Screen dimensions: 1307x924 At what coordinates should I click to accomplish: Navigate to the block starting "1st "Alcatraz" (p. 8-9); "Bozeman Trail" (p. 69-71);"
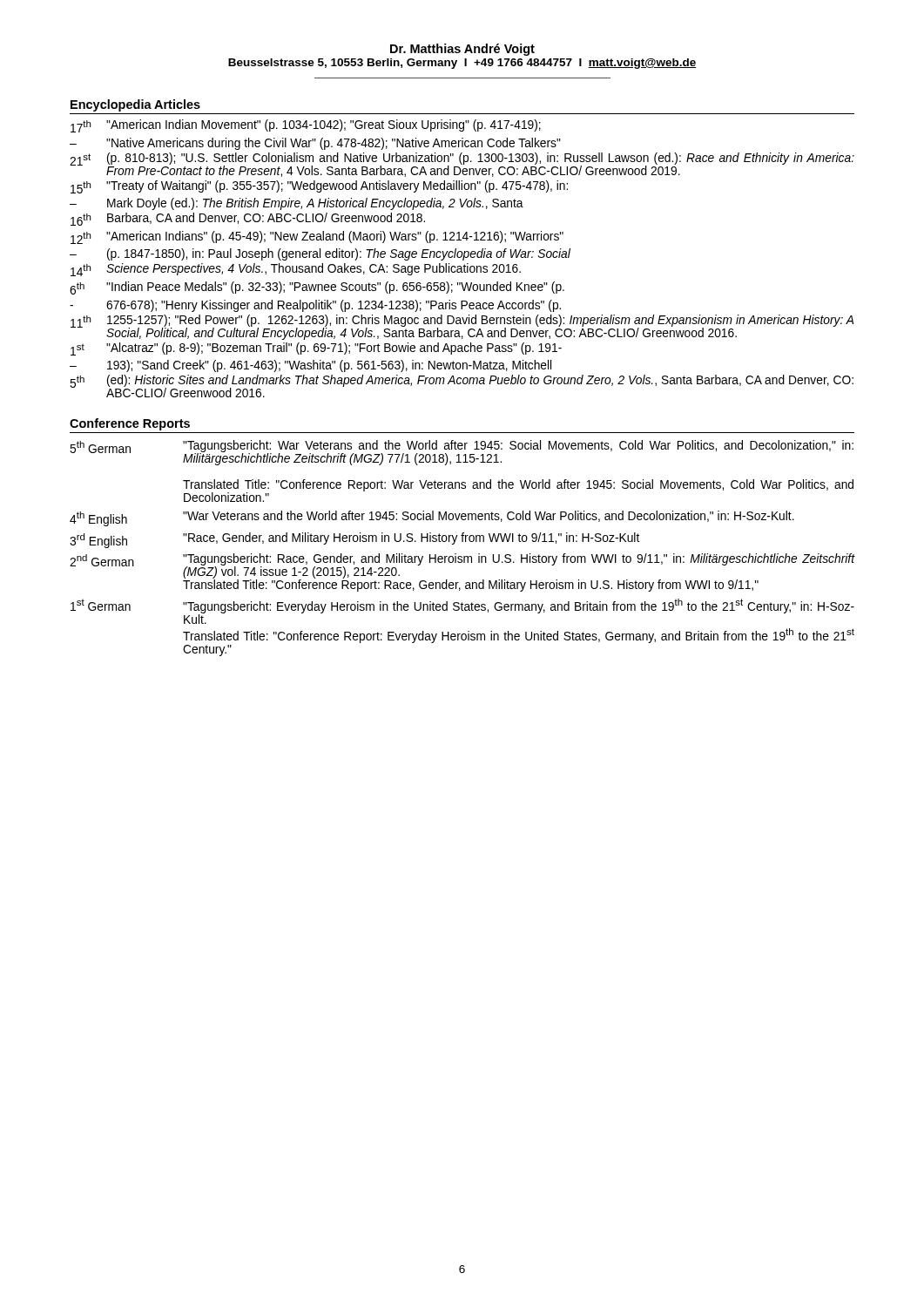[462, 349]
